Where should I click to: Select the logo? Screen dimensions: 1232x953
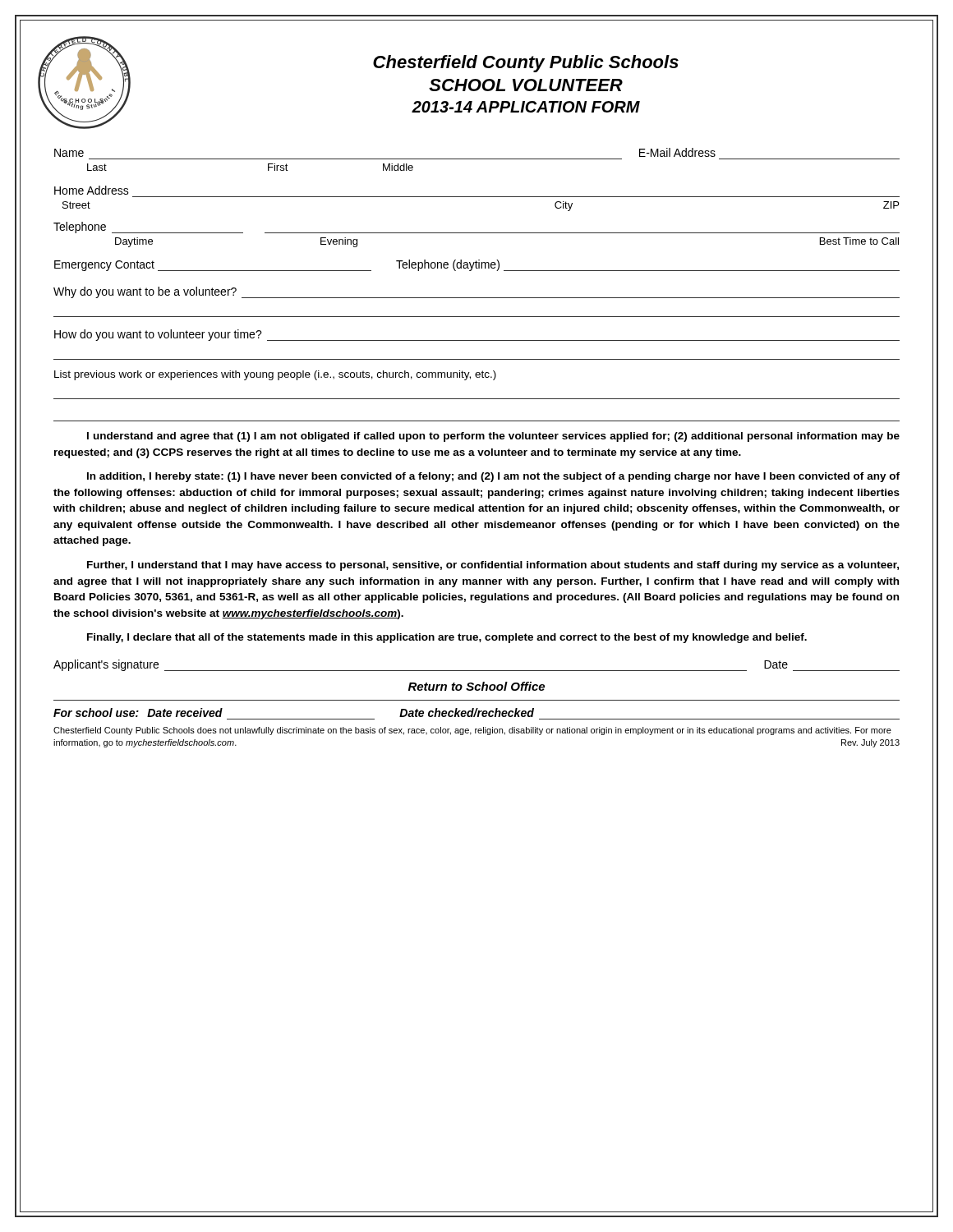coord(90,84)
